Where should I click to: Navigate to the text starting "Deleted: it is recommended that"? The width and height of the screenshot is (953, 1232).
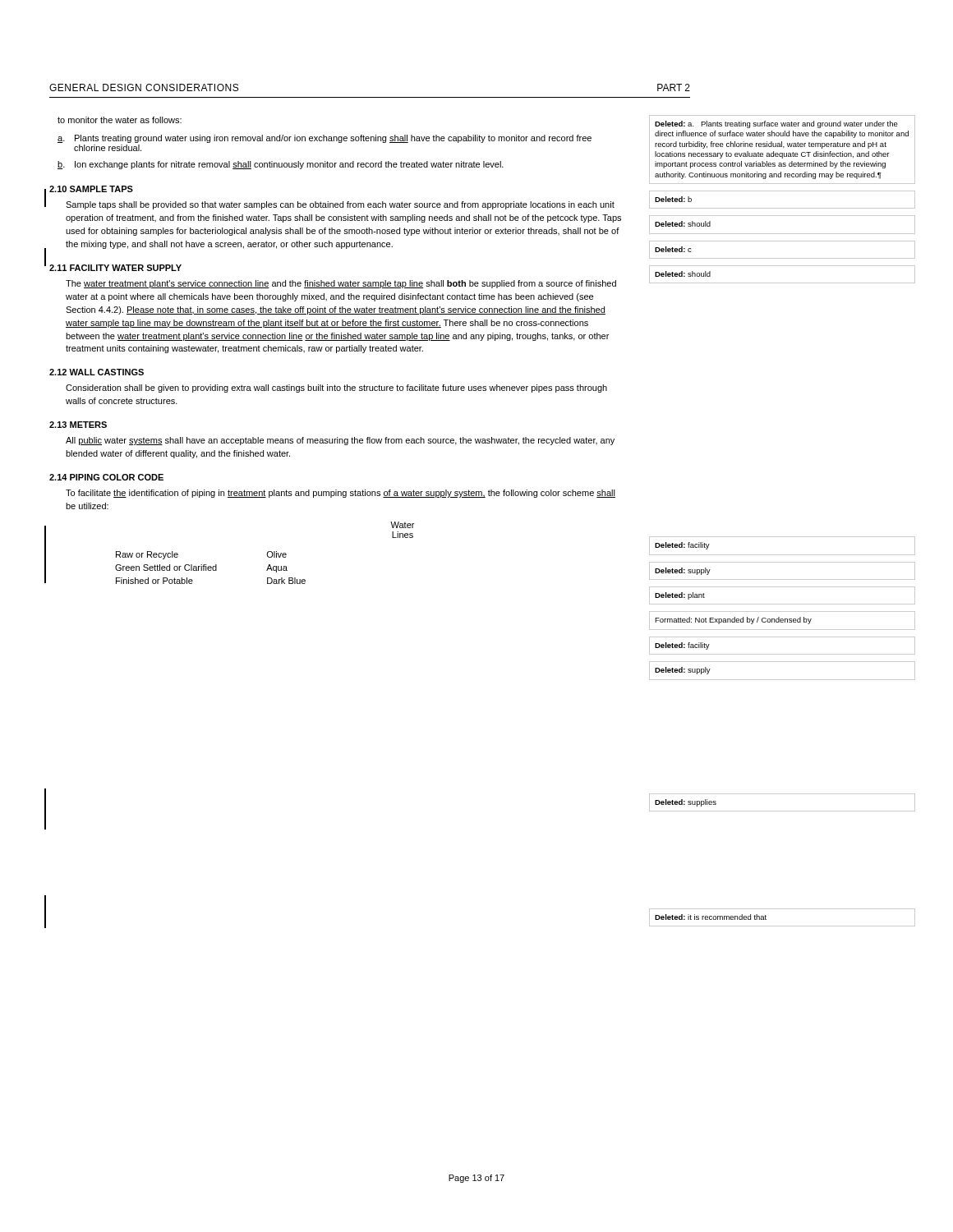coord(782,917)
